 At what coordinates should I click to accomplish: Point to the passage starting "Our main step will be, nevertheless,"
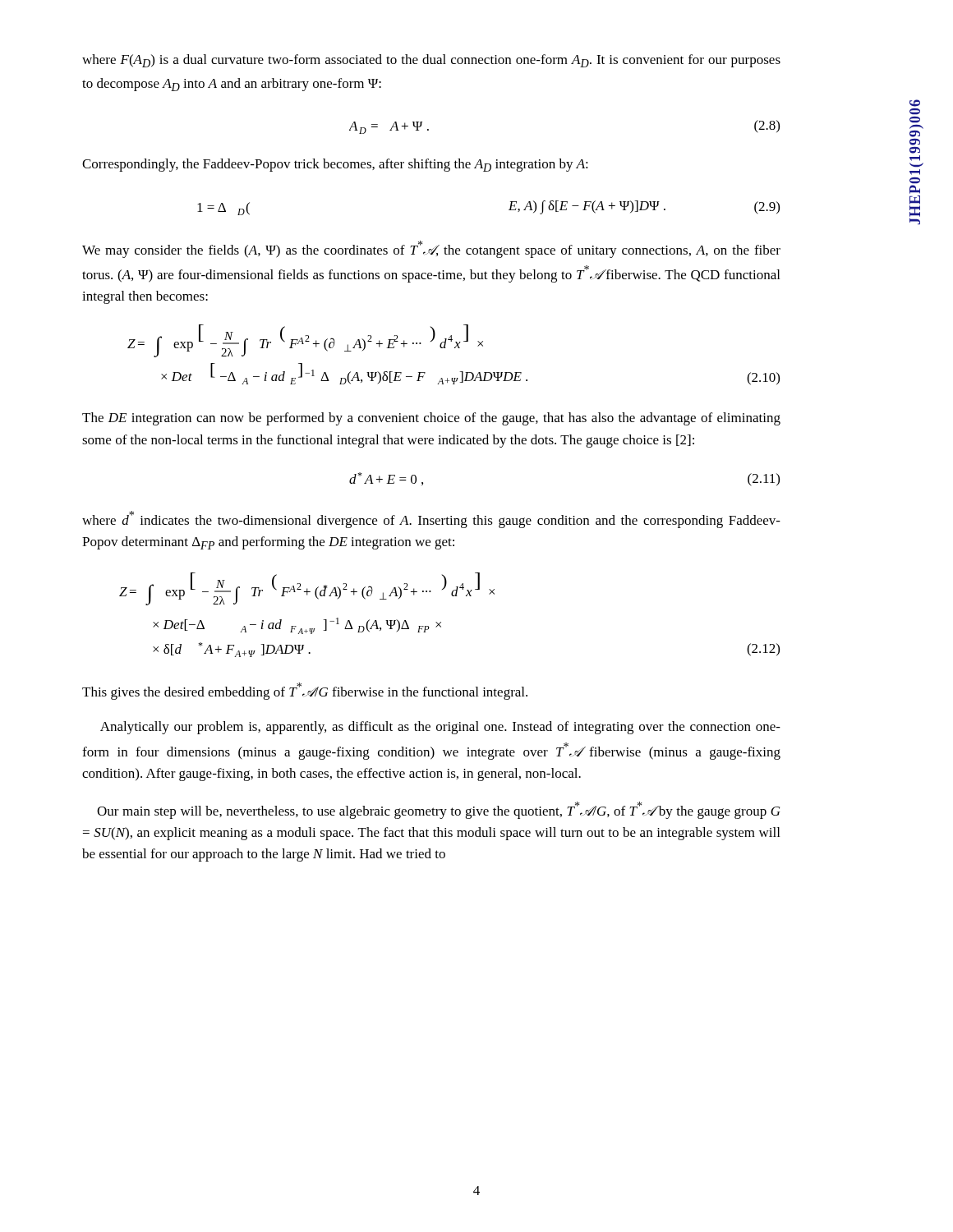431,831
